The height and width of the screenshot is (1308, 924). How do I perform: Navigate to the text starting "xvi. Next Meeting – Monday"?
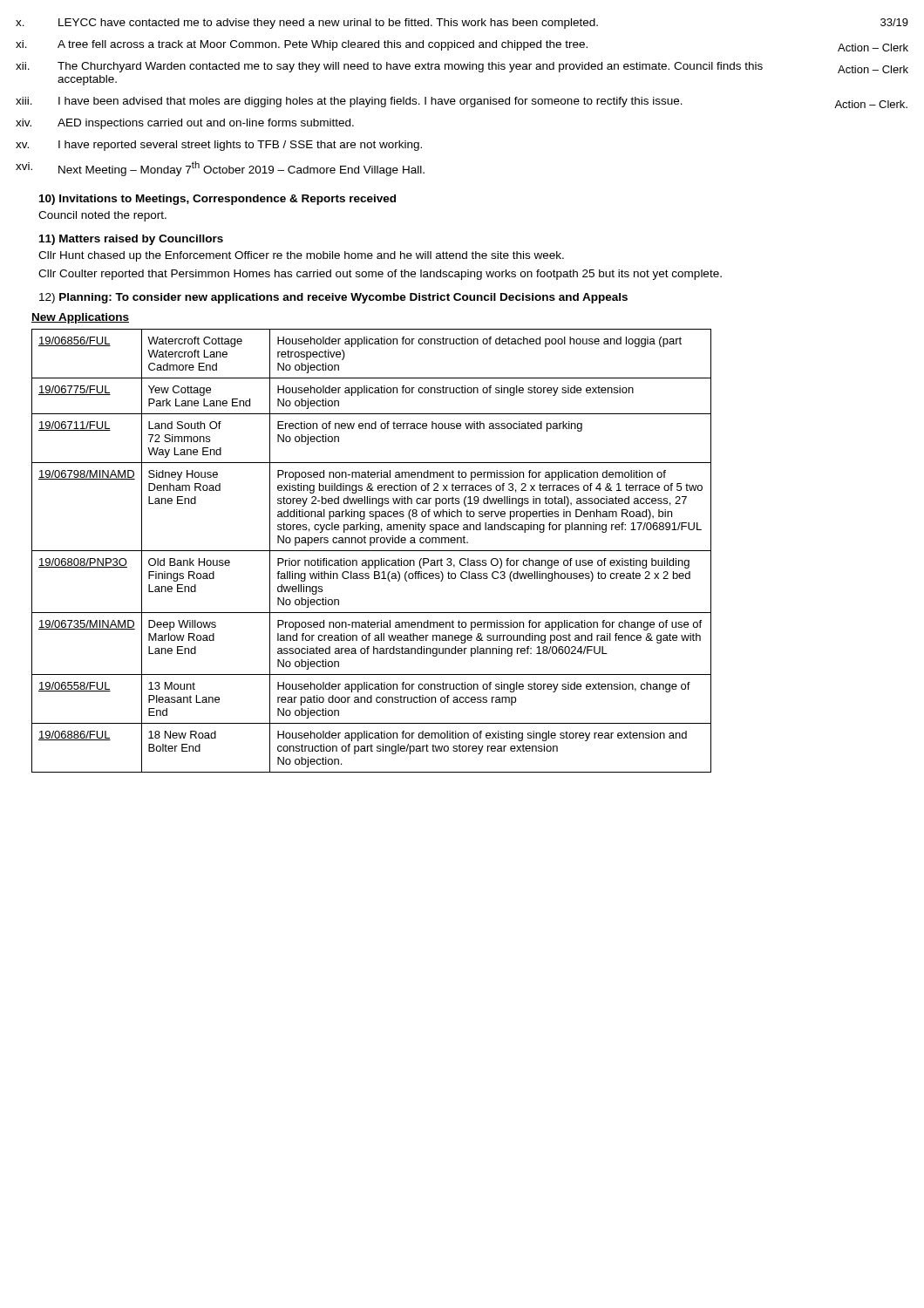point(396,168)
